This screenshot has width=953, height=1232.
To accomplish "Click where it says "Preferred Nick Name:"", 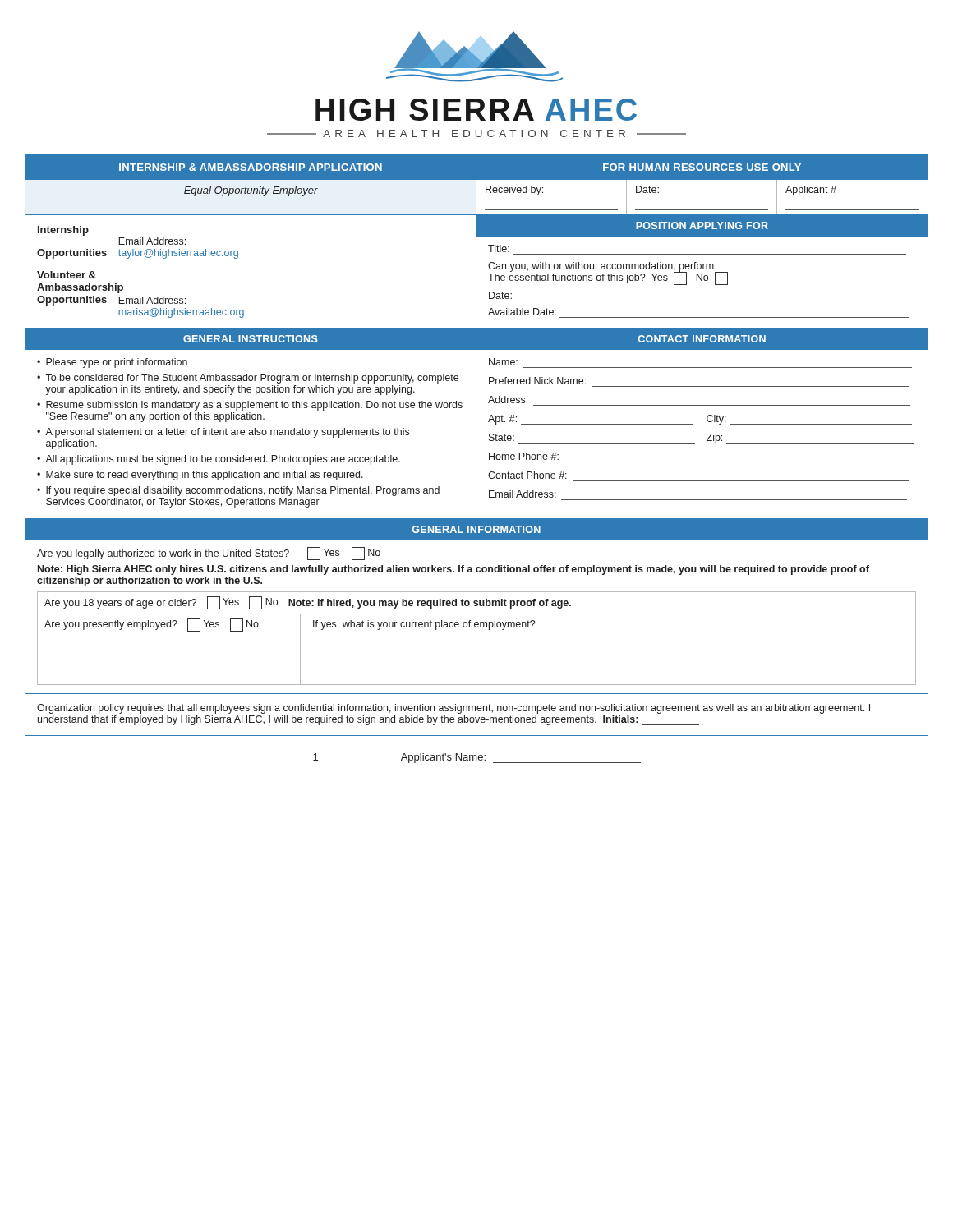I will pos(698,381).
